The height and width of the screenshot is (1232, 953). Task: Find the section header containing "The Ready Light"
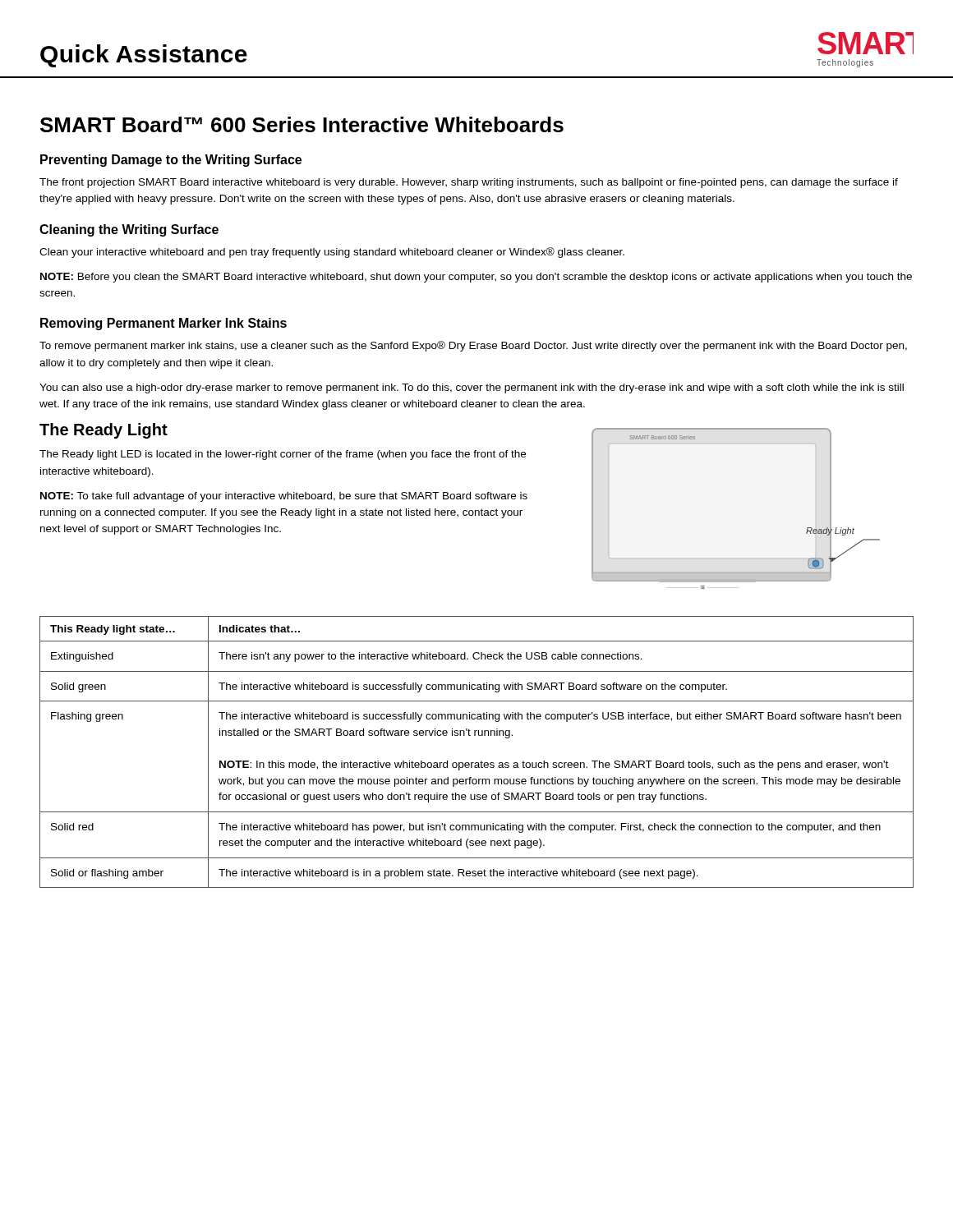[103, 430]
